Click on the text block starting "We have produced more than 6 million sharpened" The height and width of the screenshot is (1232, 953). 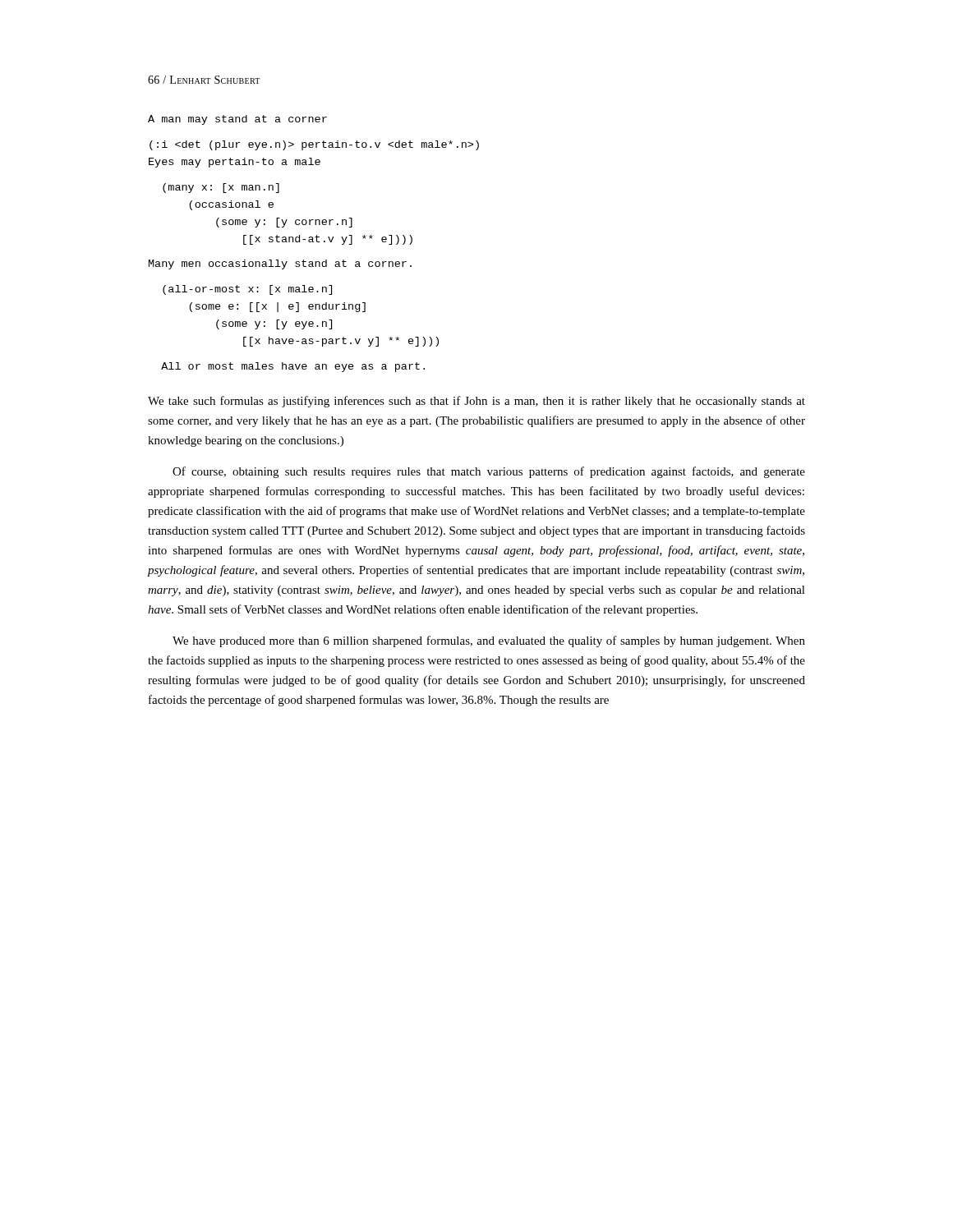pyautogui.click(x=476, y=670)
